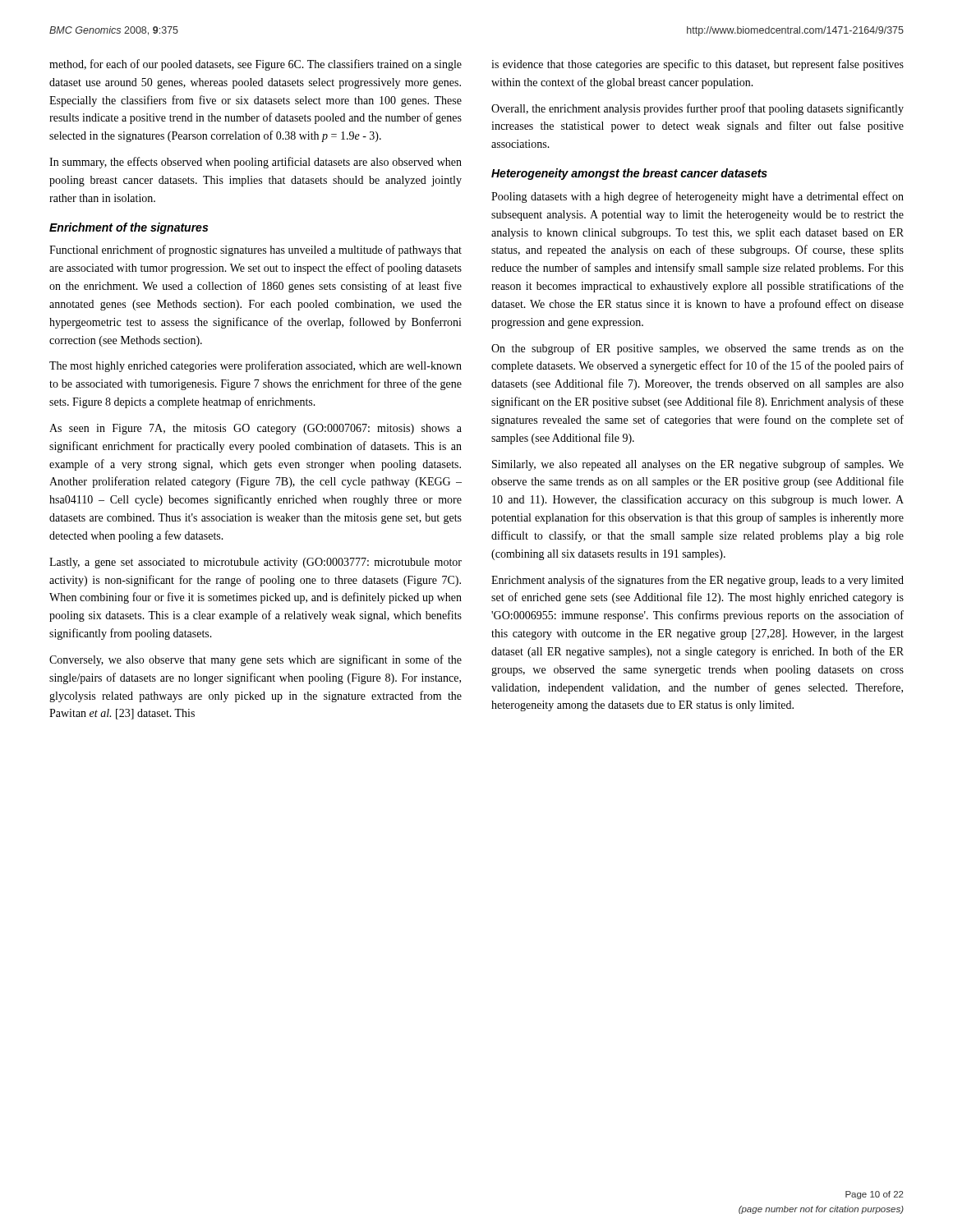Image resolution: width=953 pixels, height=1232 pixels.
Task: Find the region starting "Pooling datasets with"
Action: click(x=698, y=260)
